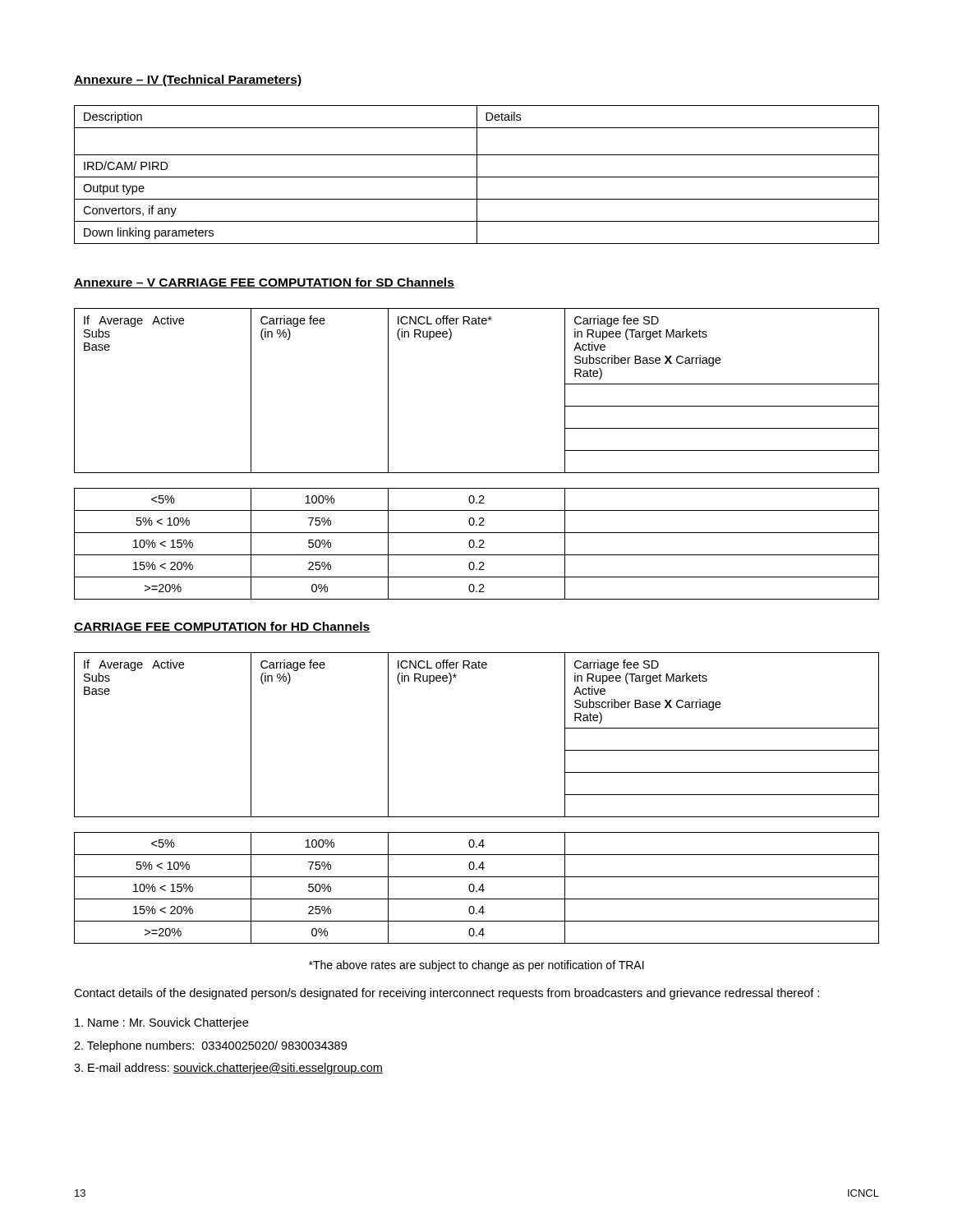The height and width of the screenshot is (1232, 953).
Task: Select the list item containing "2. Telephone numbers: 03340025020/ 9830034389"
Action: (x=211, y=1045)
